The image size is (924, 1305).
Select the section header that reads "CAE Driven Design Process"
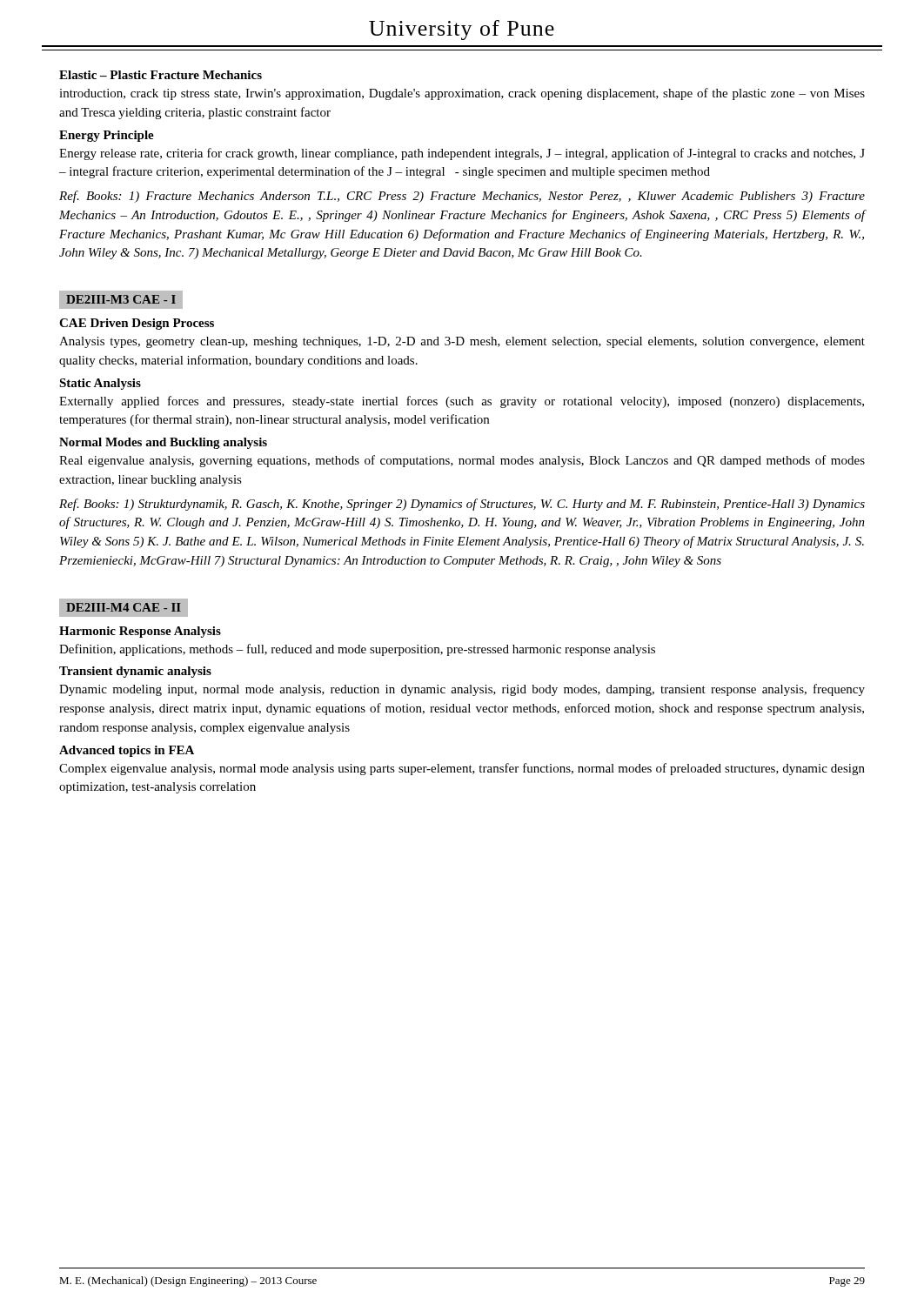[137, 323]
